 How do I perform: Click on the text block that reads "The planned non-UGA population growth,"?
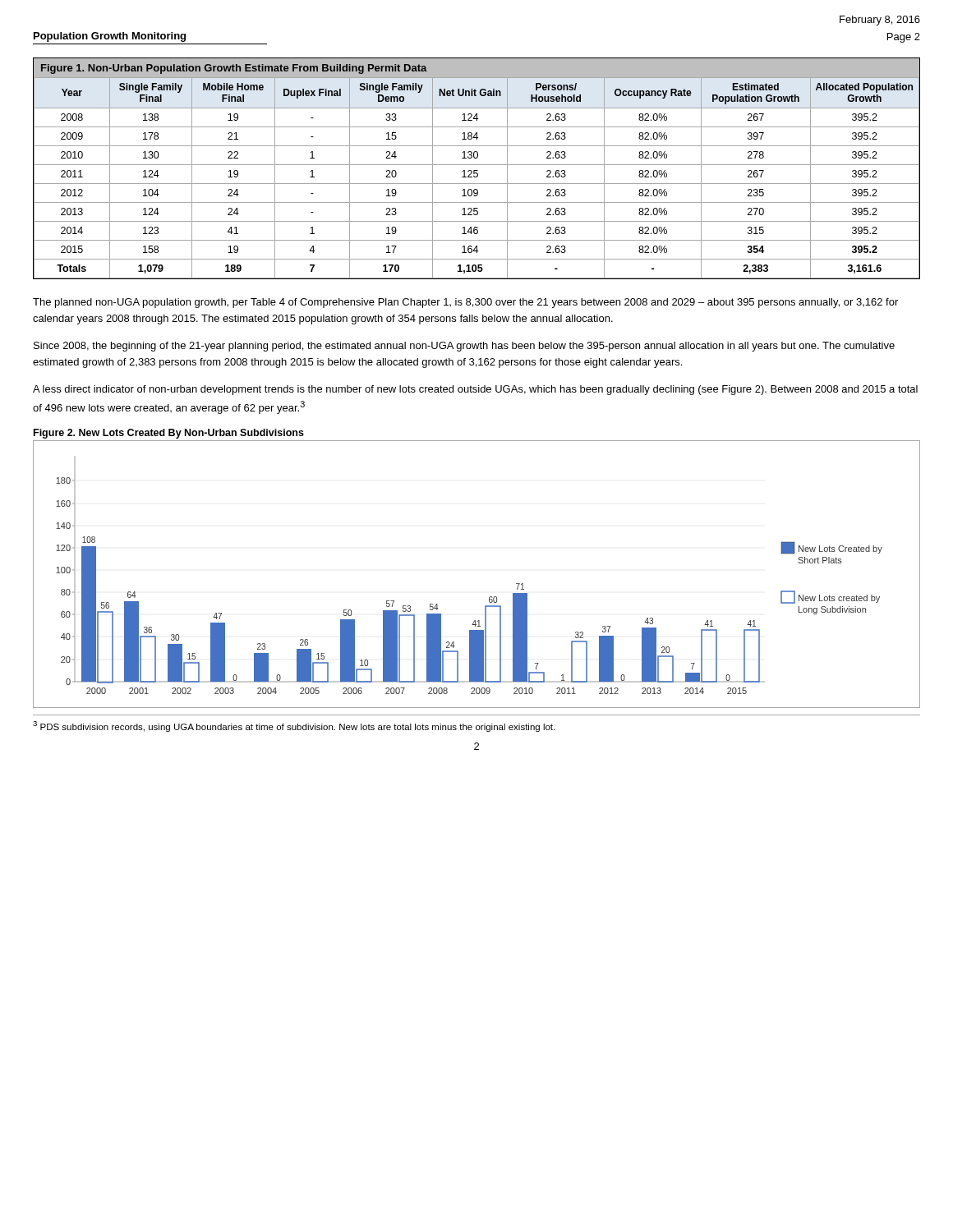pos(465,310)
